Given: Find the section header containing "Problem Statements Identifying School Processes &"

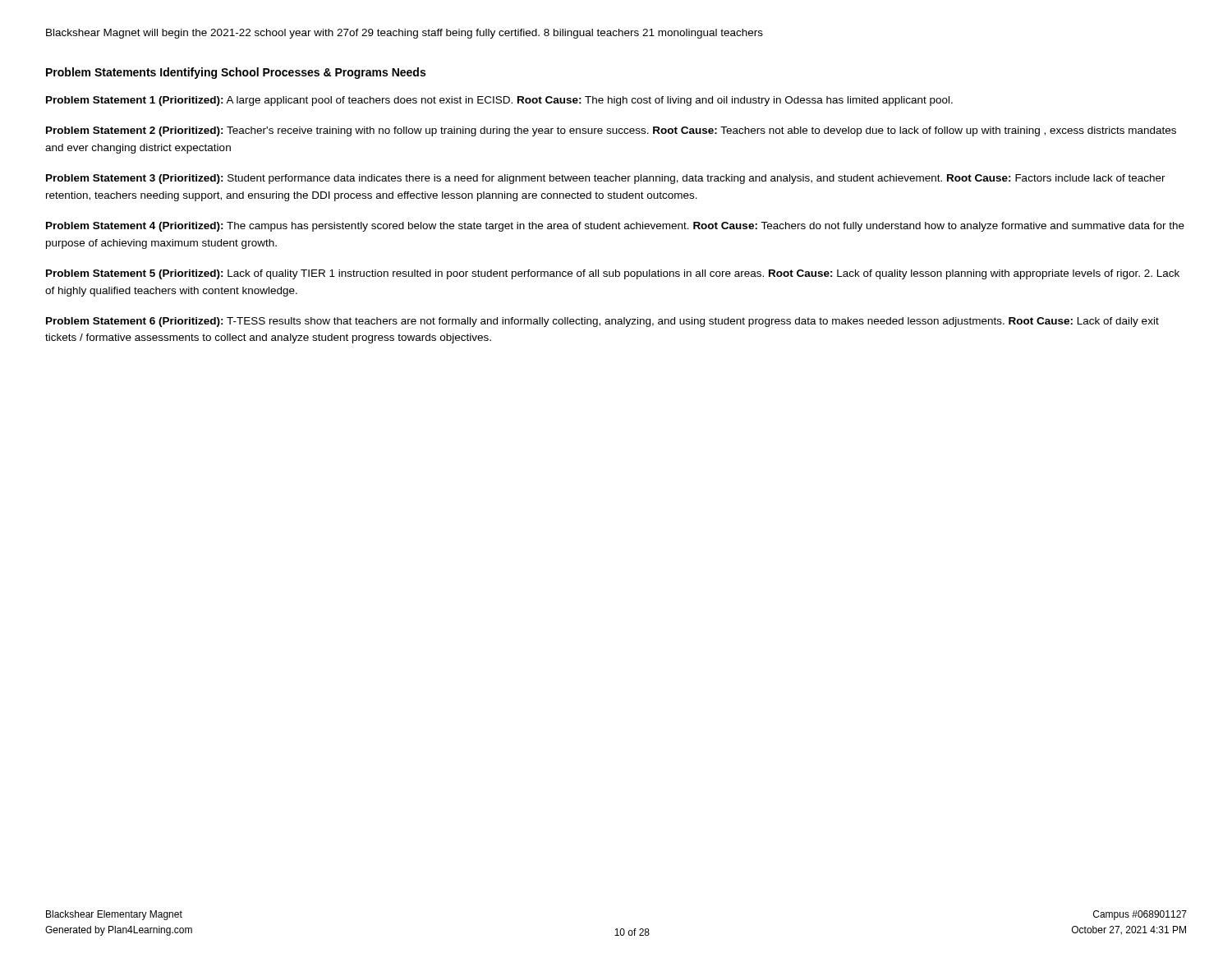Looking at the screenshot, I should click(x=236, y=73).
